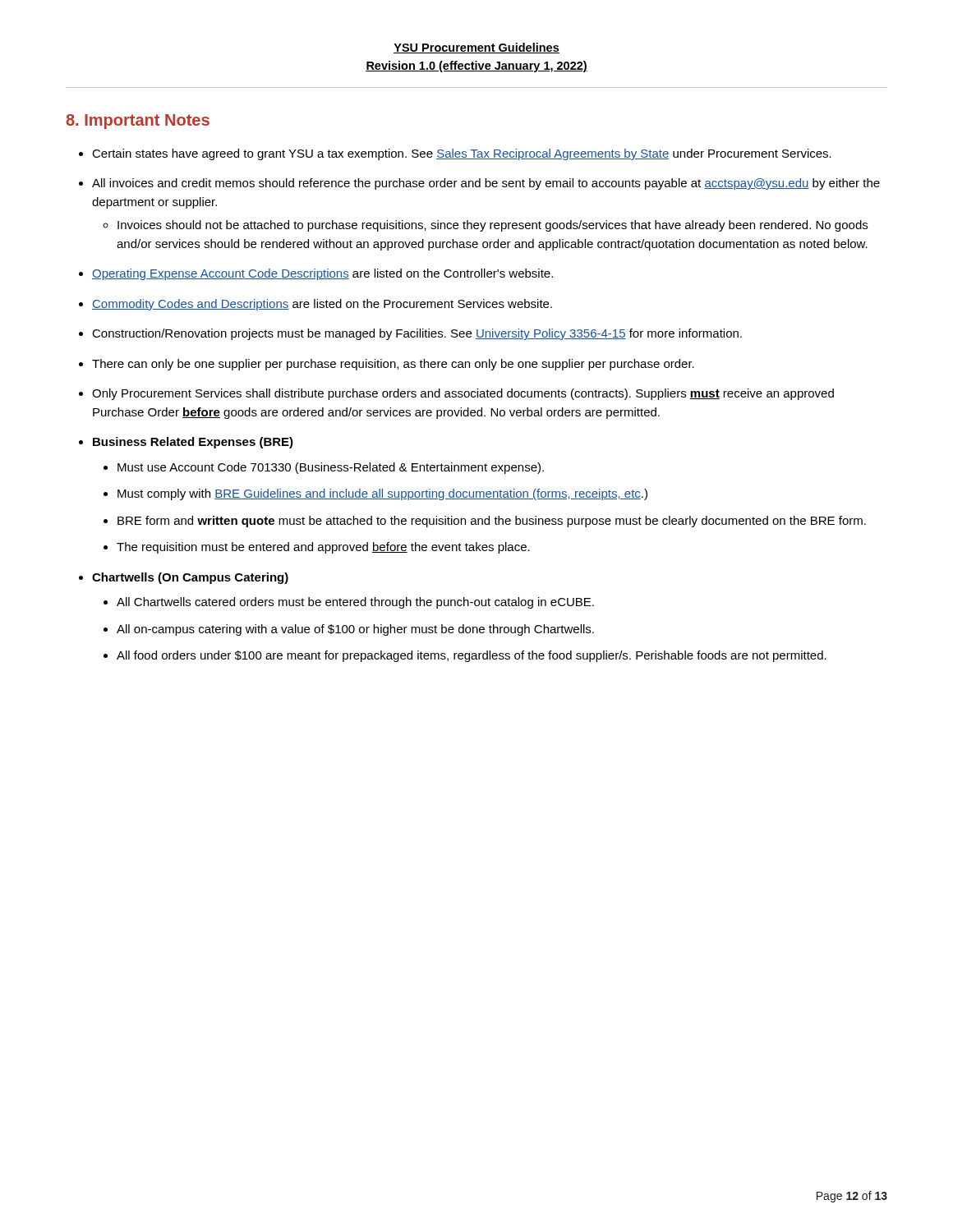The height and width of the screenshot is (1232, 953).
Task: Click on the text starting "BRE form and written quote must"
Action: pos(492,520)
